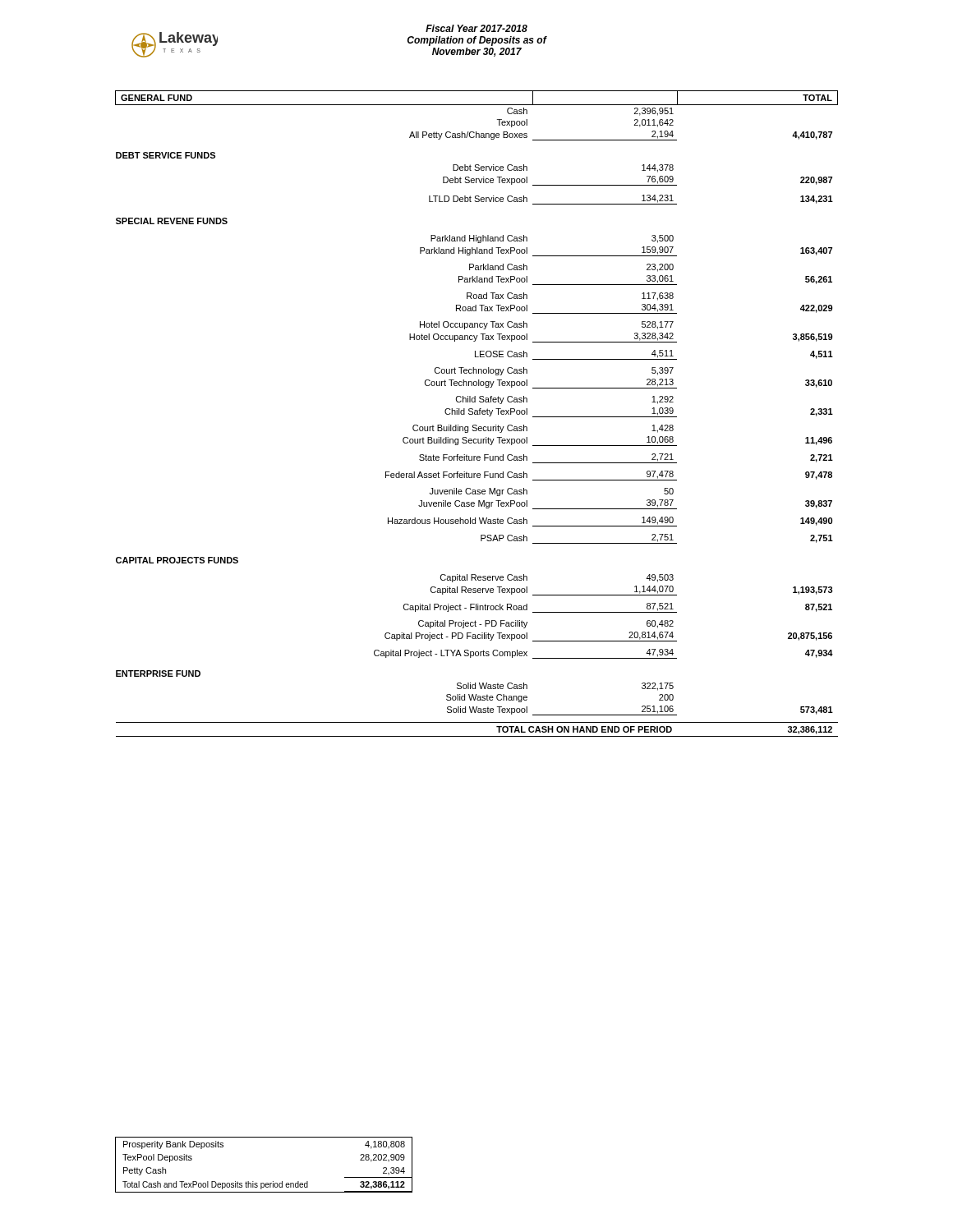Locate the table with the text "Hotel Occupancy Tax Cash"
Viewport: 953px width, 1232px height.
tap(476, 414)
